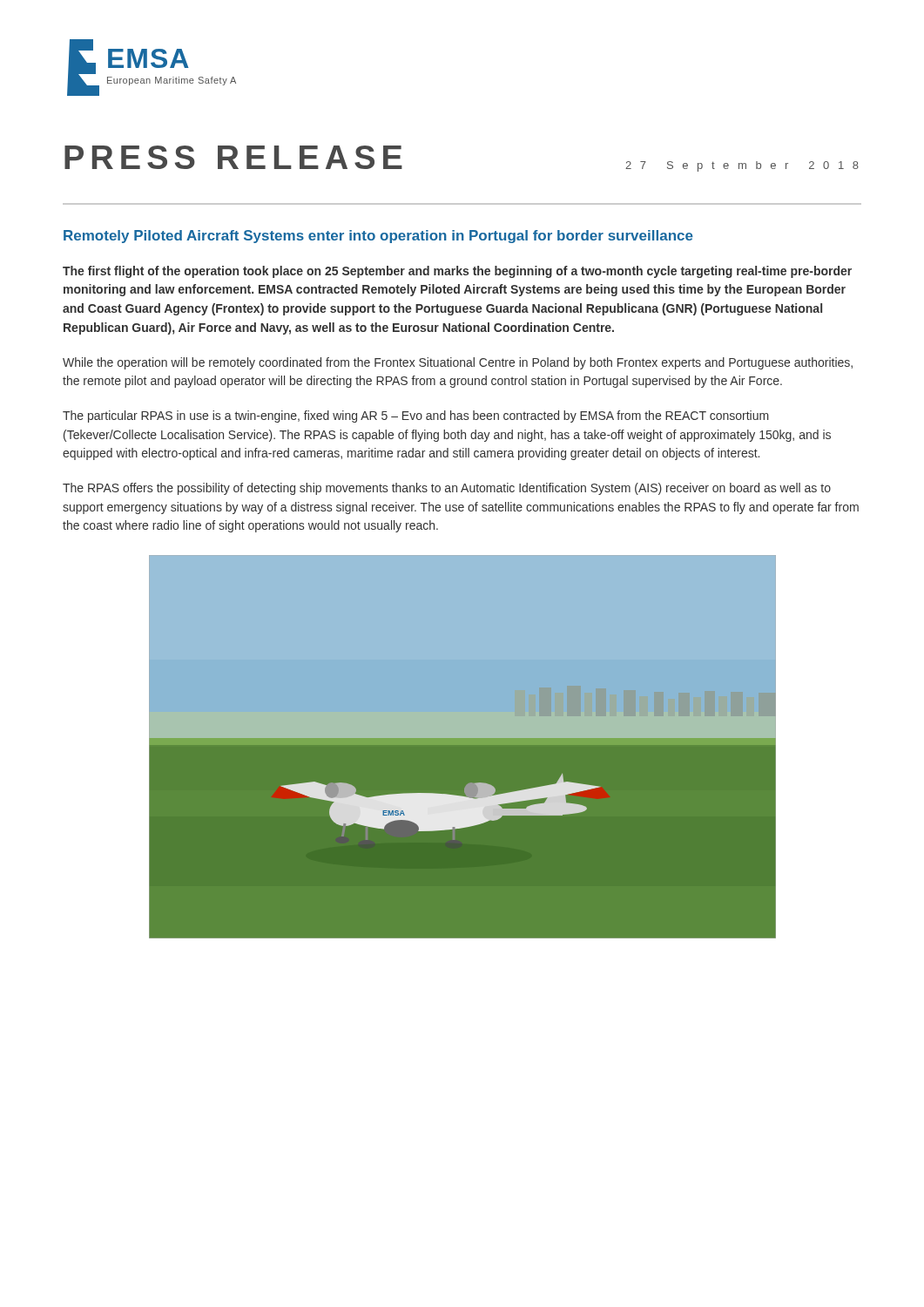Locate the block of text that opens with "2 7 S e"

tap(743, 165)
